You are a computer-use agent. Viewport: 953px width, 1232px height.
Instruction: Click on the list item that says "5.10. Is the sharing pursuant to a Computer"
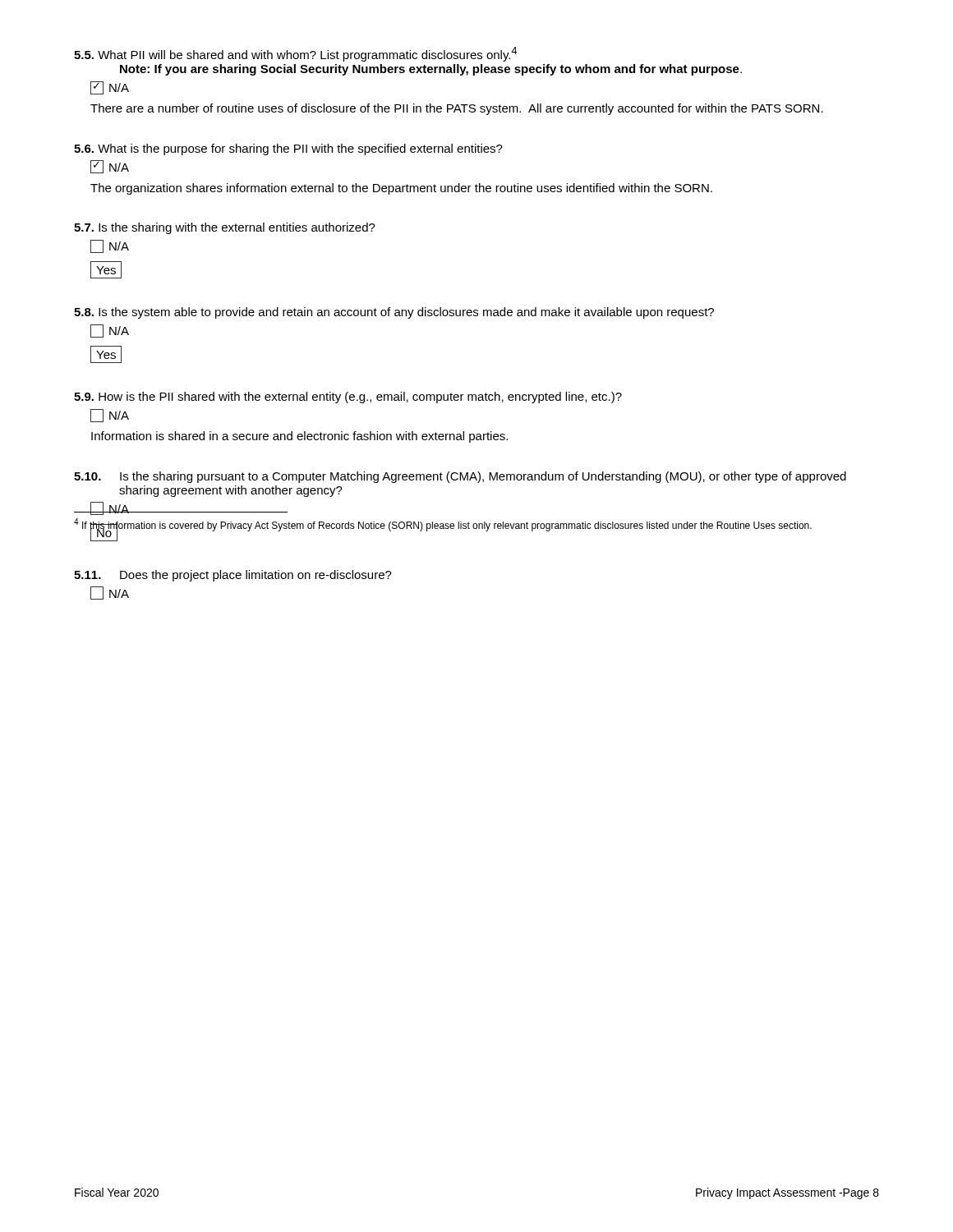(460, 477)
